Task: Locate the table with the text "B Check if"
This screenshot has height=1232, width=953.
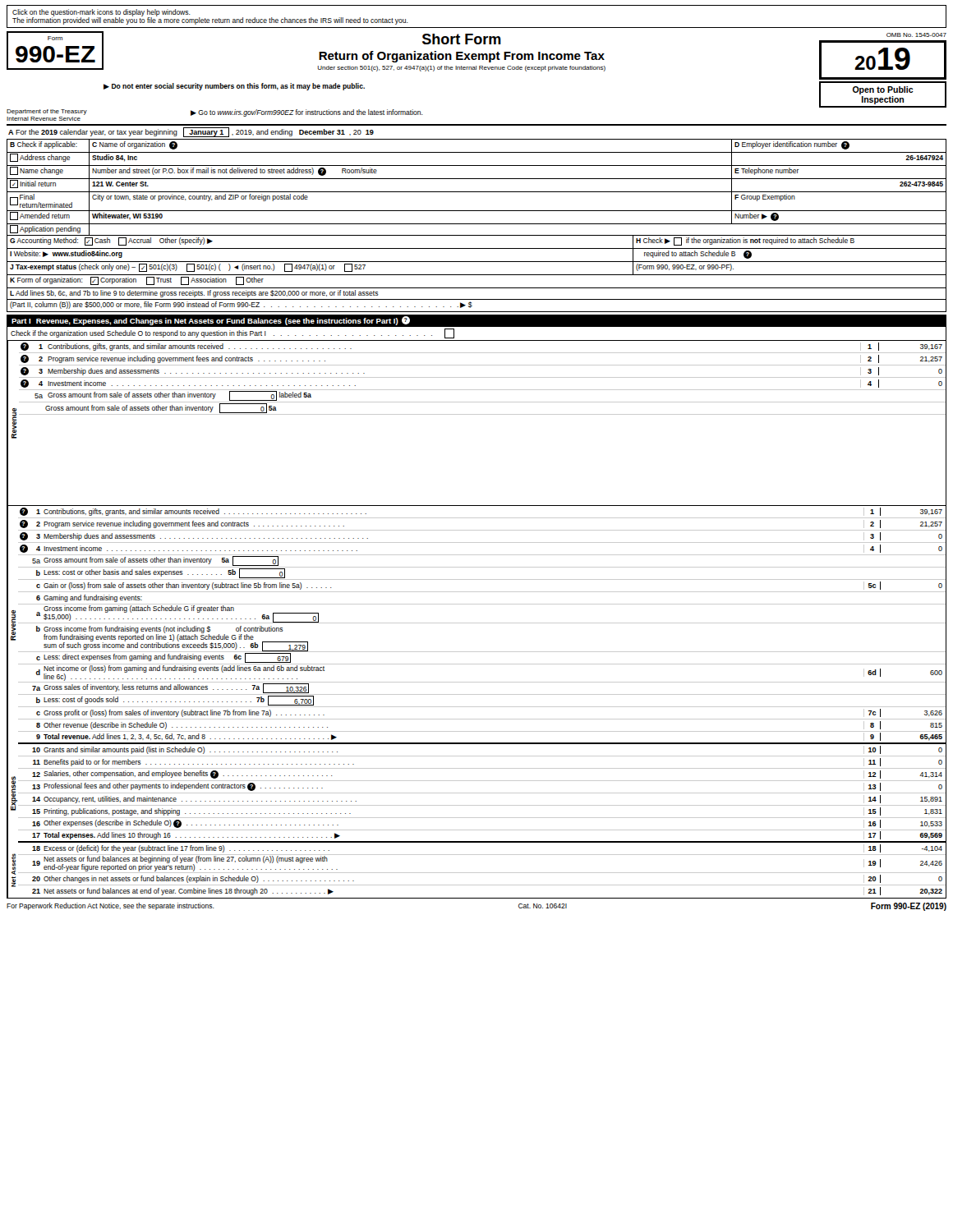Action: point(476,226)
